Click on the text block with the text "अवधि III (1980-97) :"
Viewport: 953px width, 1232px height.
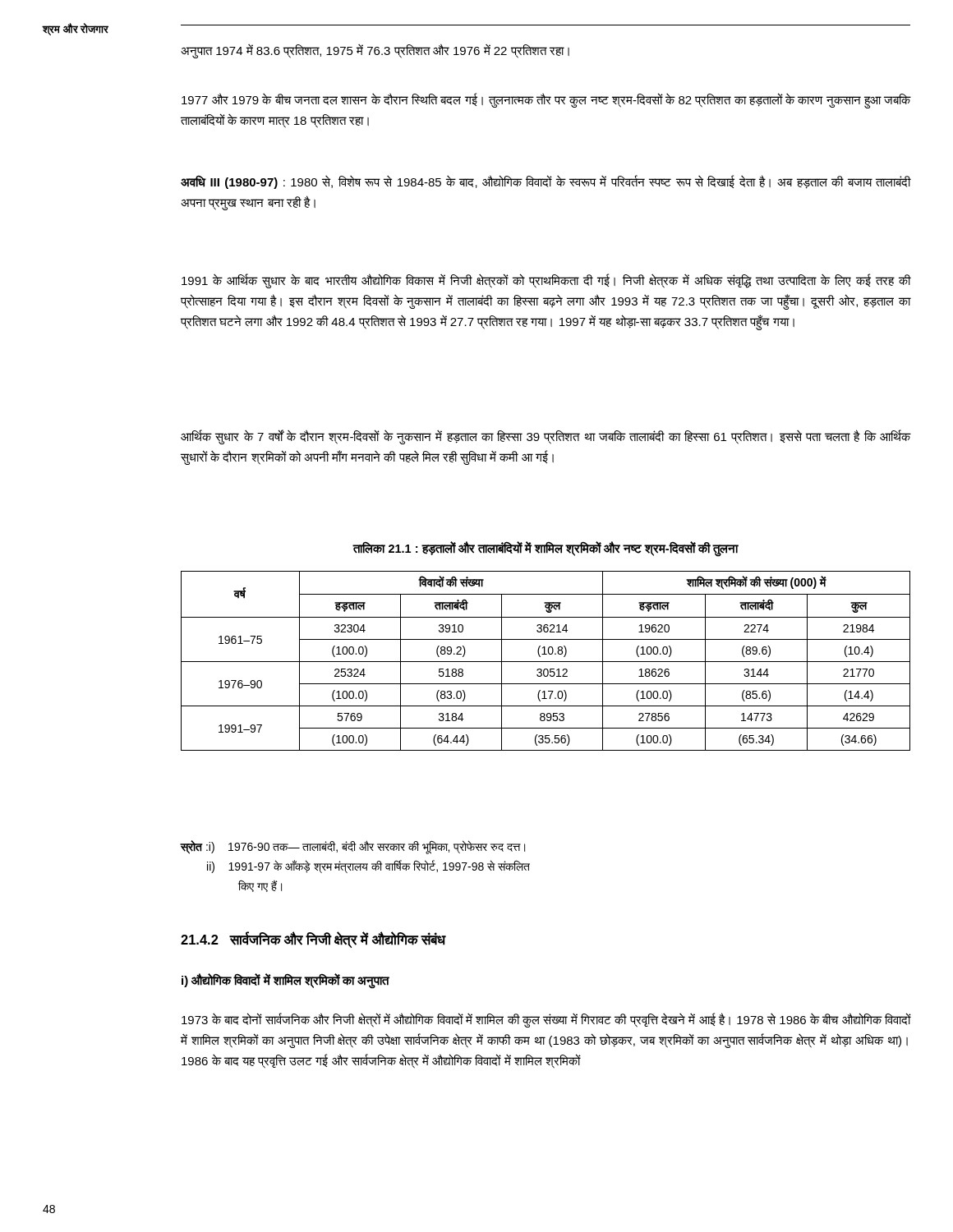coord(546,192)
